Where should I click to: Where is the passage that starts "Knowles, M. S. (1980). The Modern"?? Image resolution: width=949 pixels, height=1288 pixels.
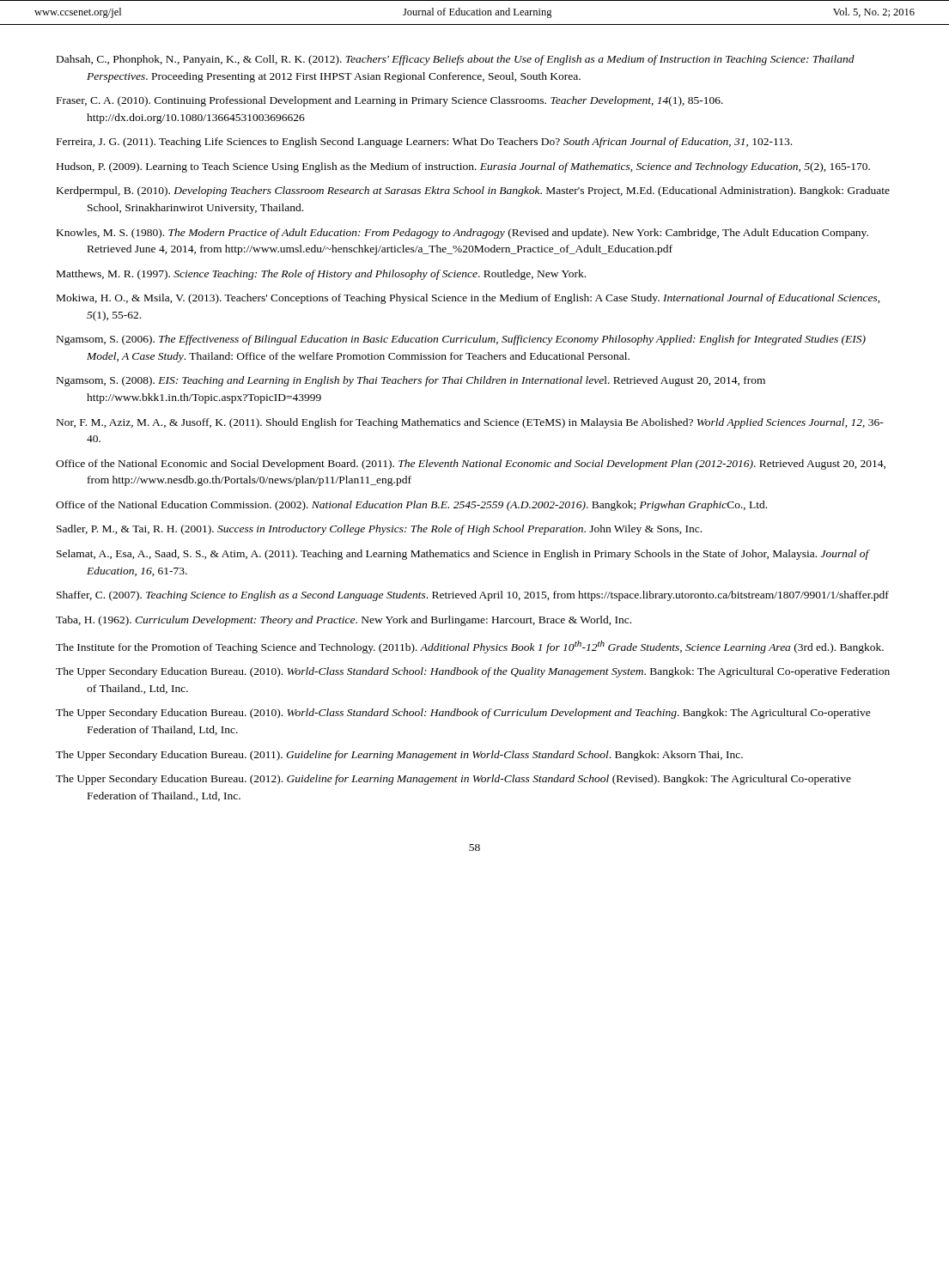point(462,240)
